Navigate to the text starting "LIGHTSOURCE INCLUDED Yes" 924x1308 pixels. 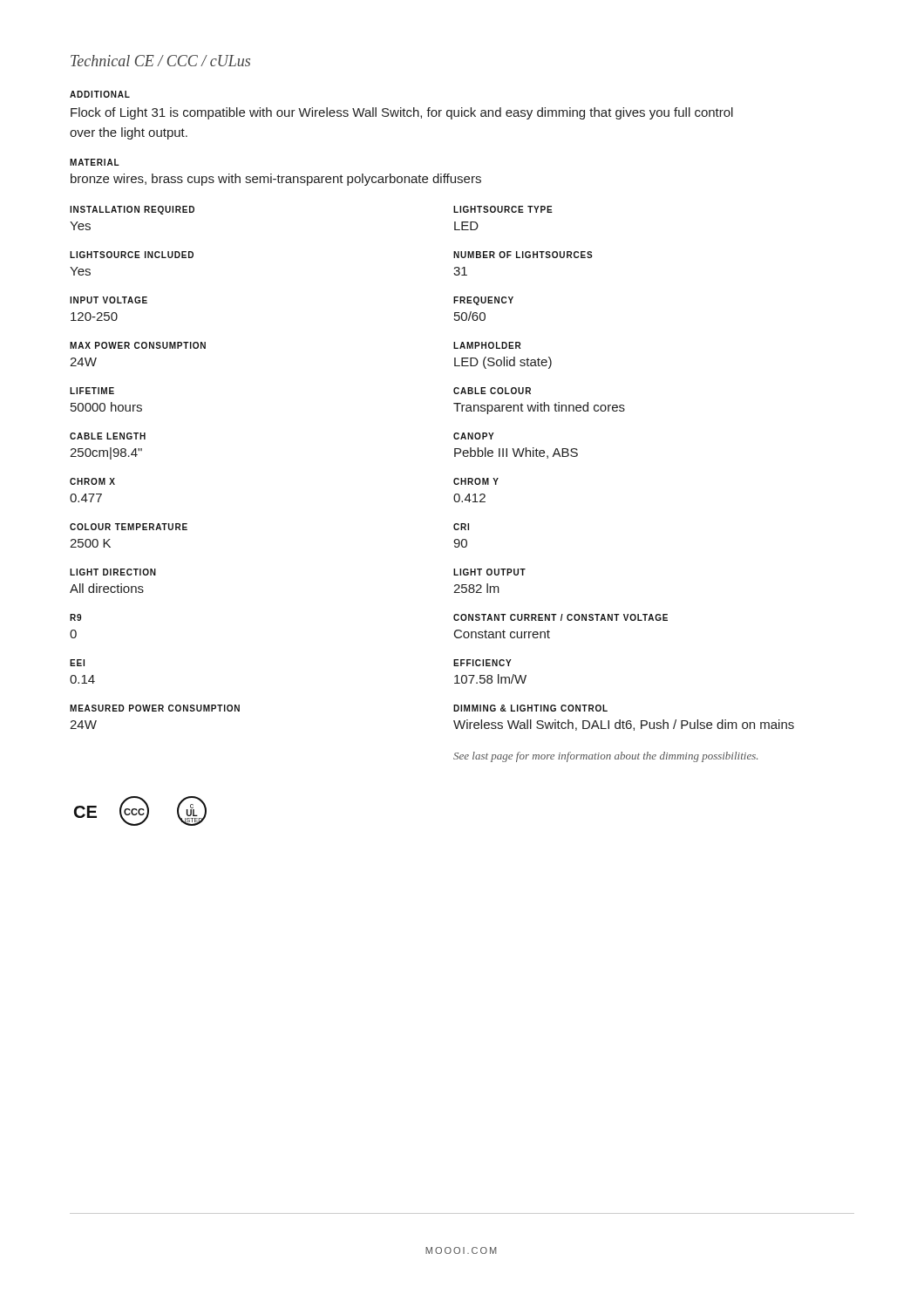(x=129, y=254)
